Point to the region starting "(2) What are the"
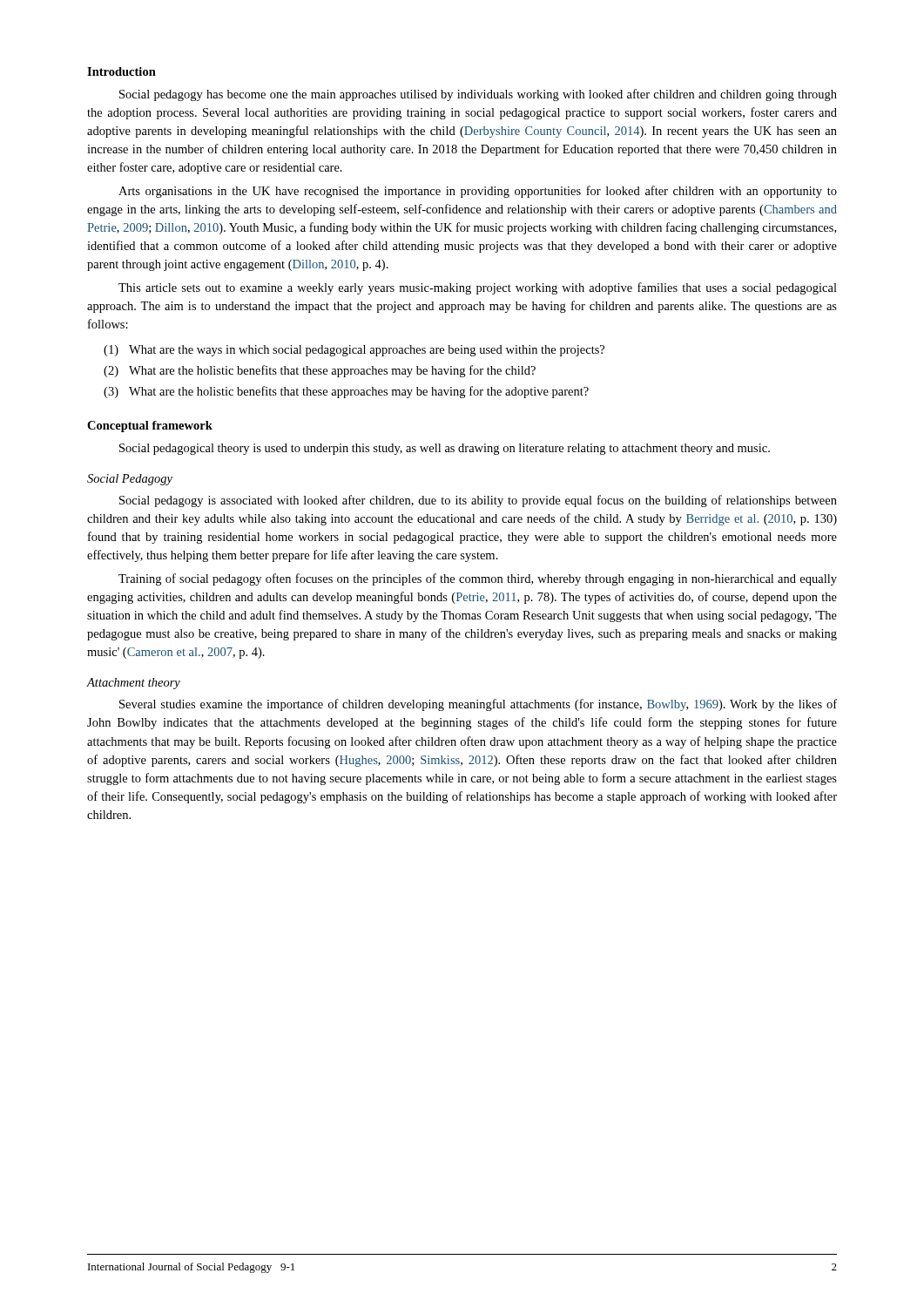Image resolution: width=924 pixels, height=1307 pixels. coord(462,371)
